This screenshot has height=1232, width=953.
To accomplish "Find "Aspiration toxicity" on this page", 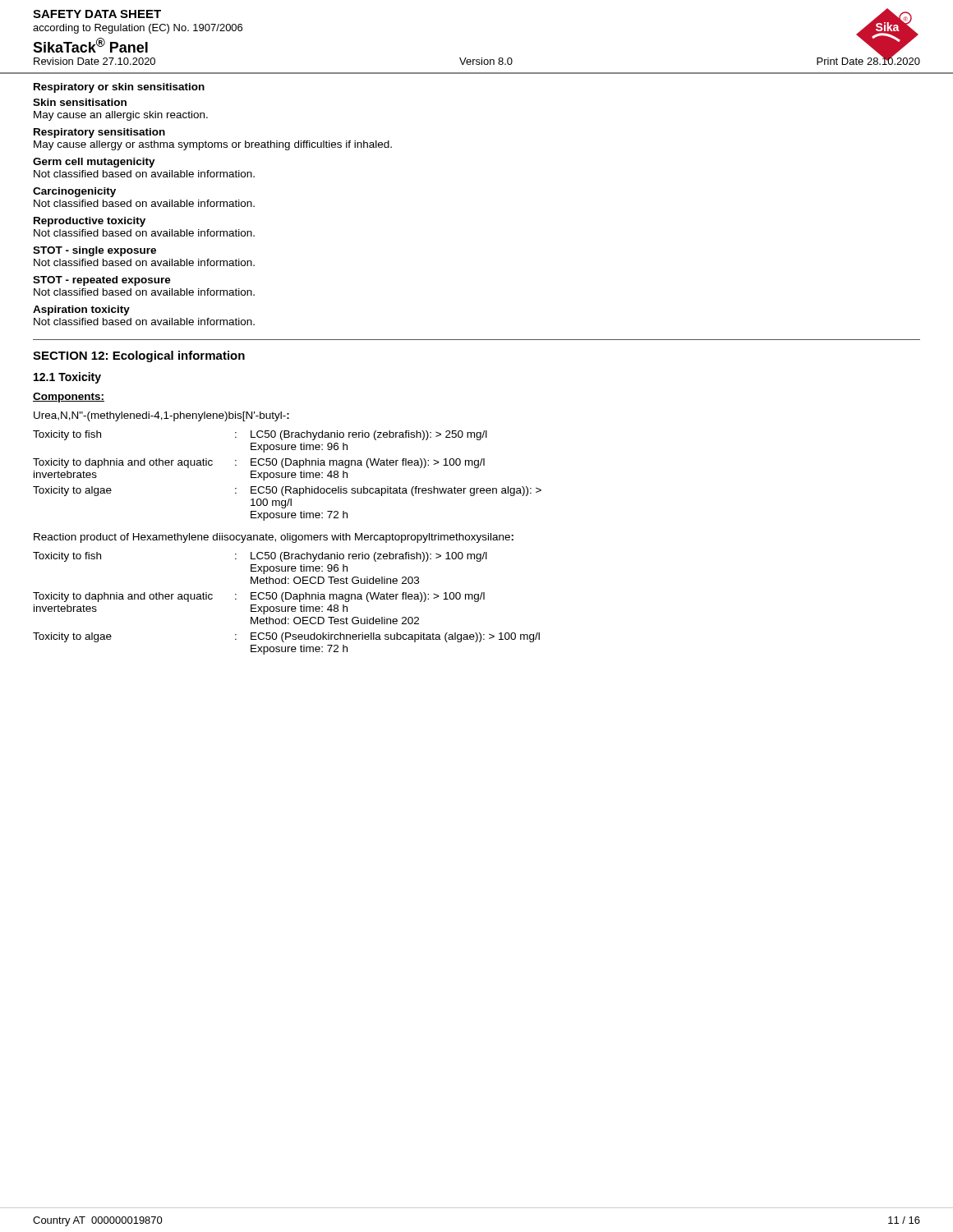I will point(81,309).
